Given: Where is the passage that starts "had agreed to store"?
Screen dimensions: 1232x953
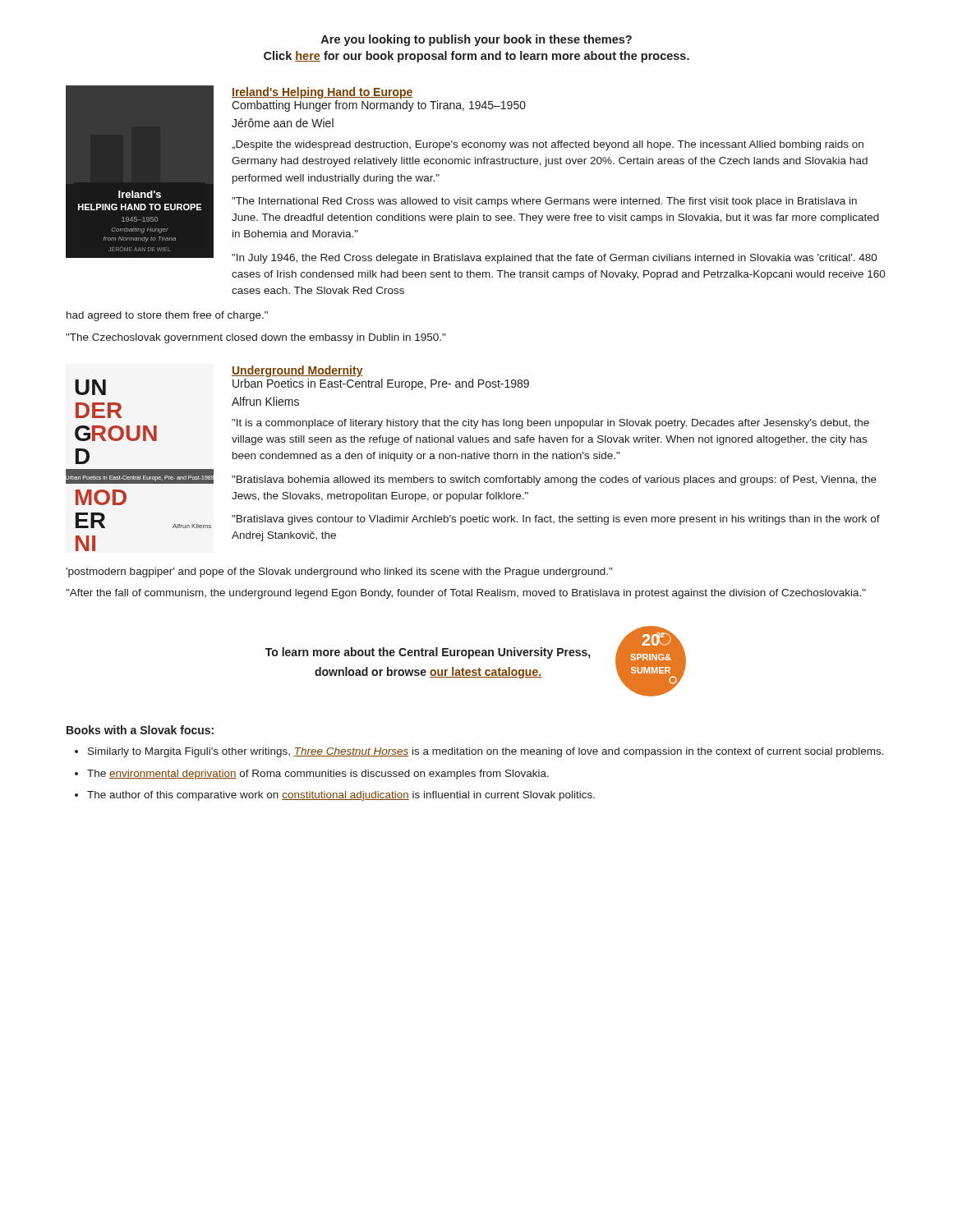Looking at the screenshot, I should tap(167, 315).
